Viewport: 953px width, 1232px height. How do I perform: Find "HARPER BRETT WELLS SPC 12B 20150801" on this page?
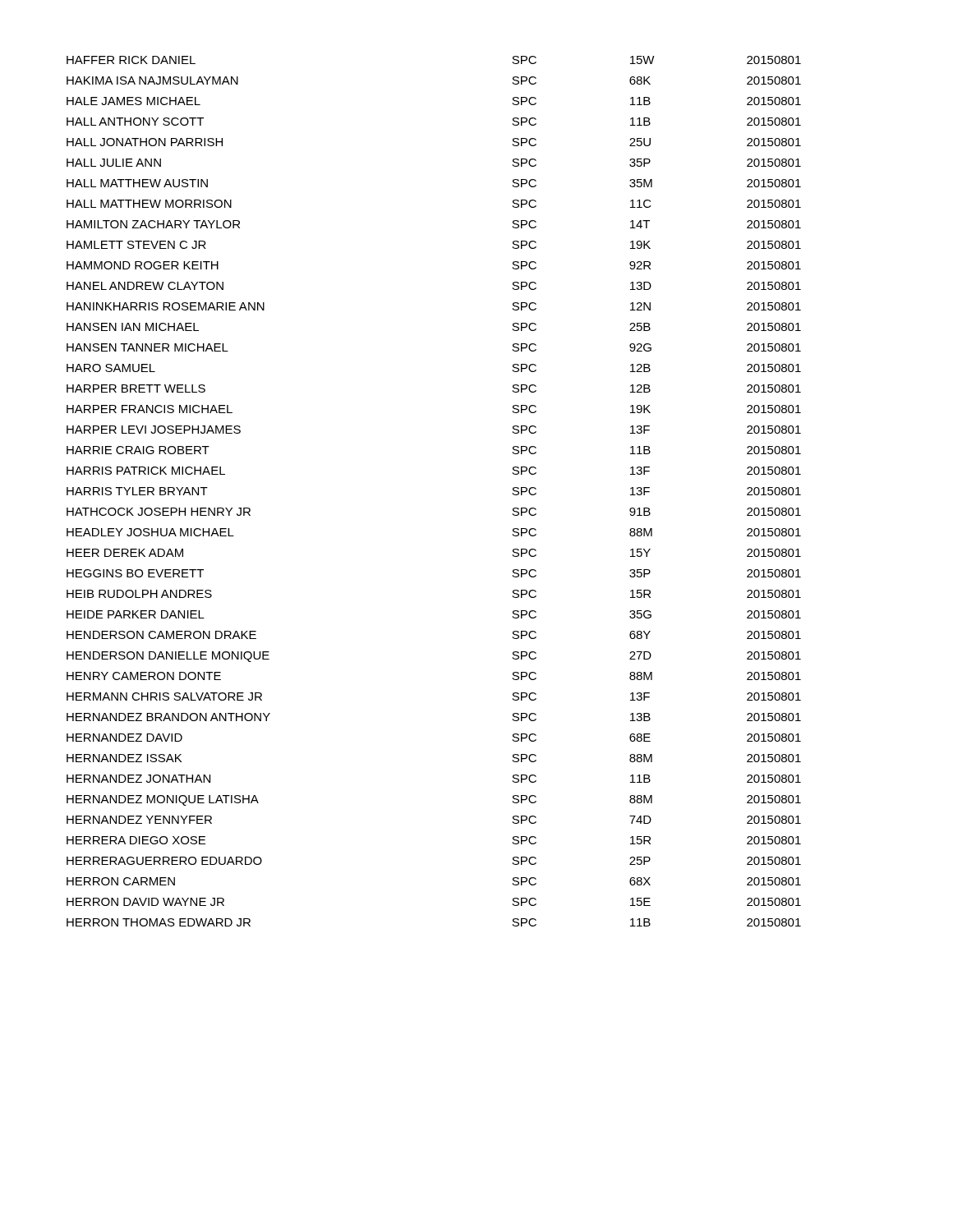click(x=134, y=389)
